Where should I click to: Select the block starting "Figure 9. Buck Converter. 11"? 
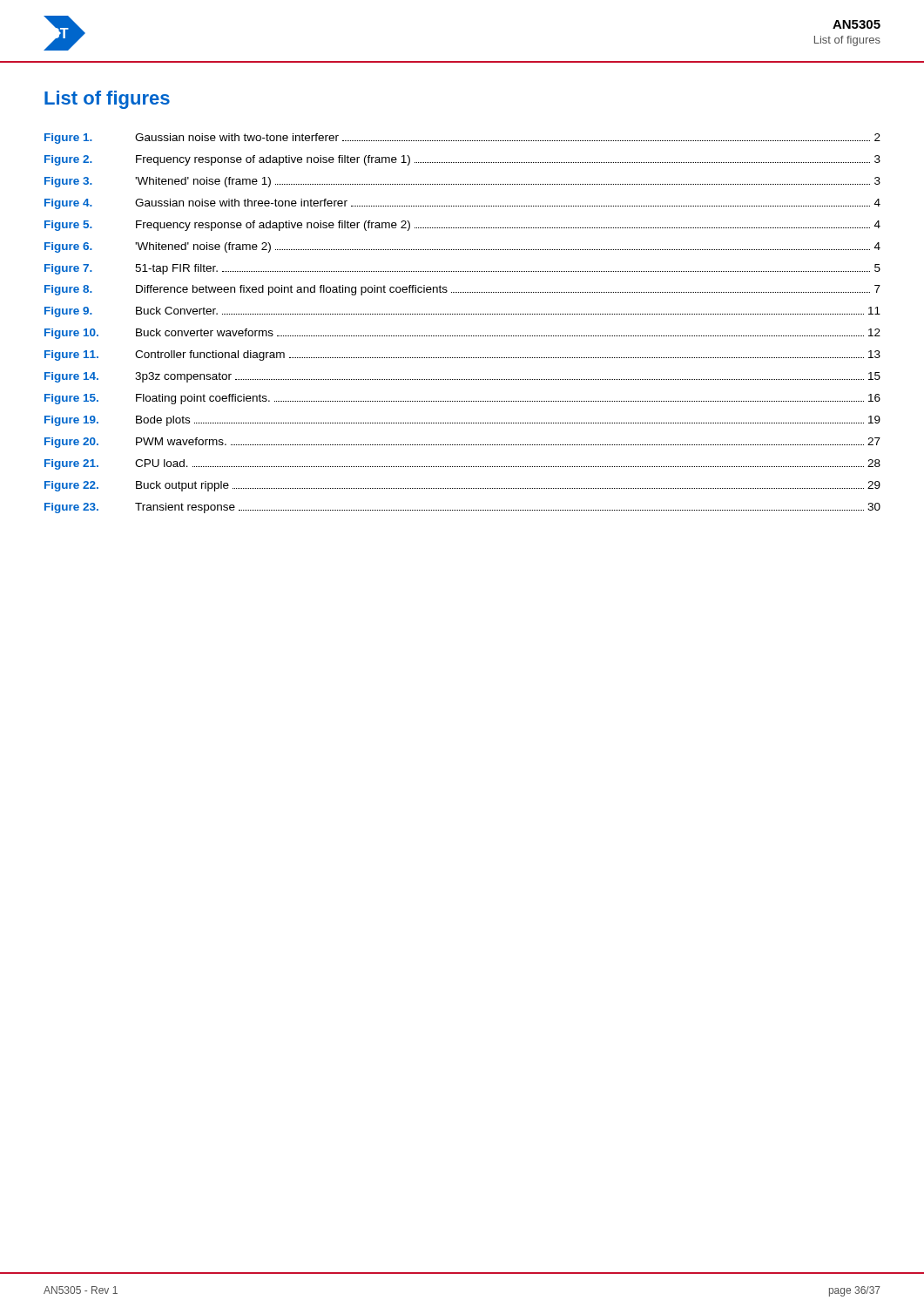coord(462,312)
